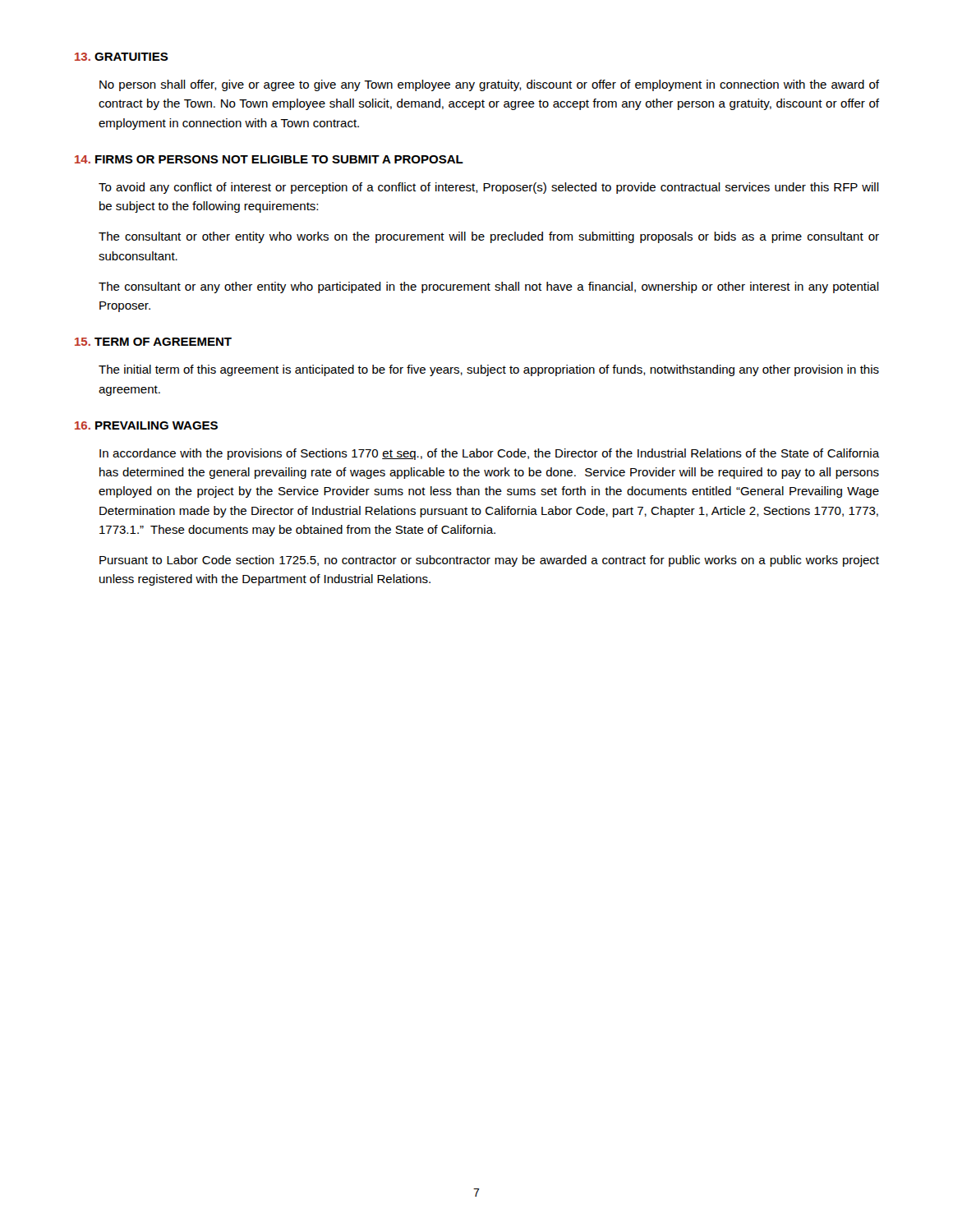Point to the region starting "To avoid any conflict of"
This screenshot has height=1232, width=953.
pos(489,196)
